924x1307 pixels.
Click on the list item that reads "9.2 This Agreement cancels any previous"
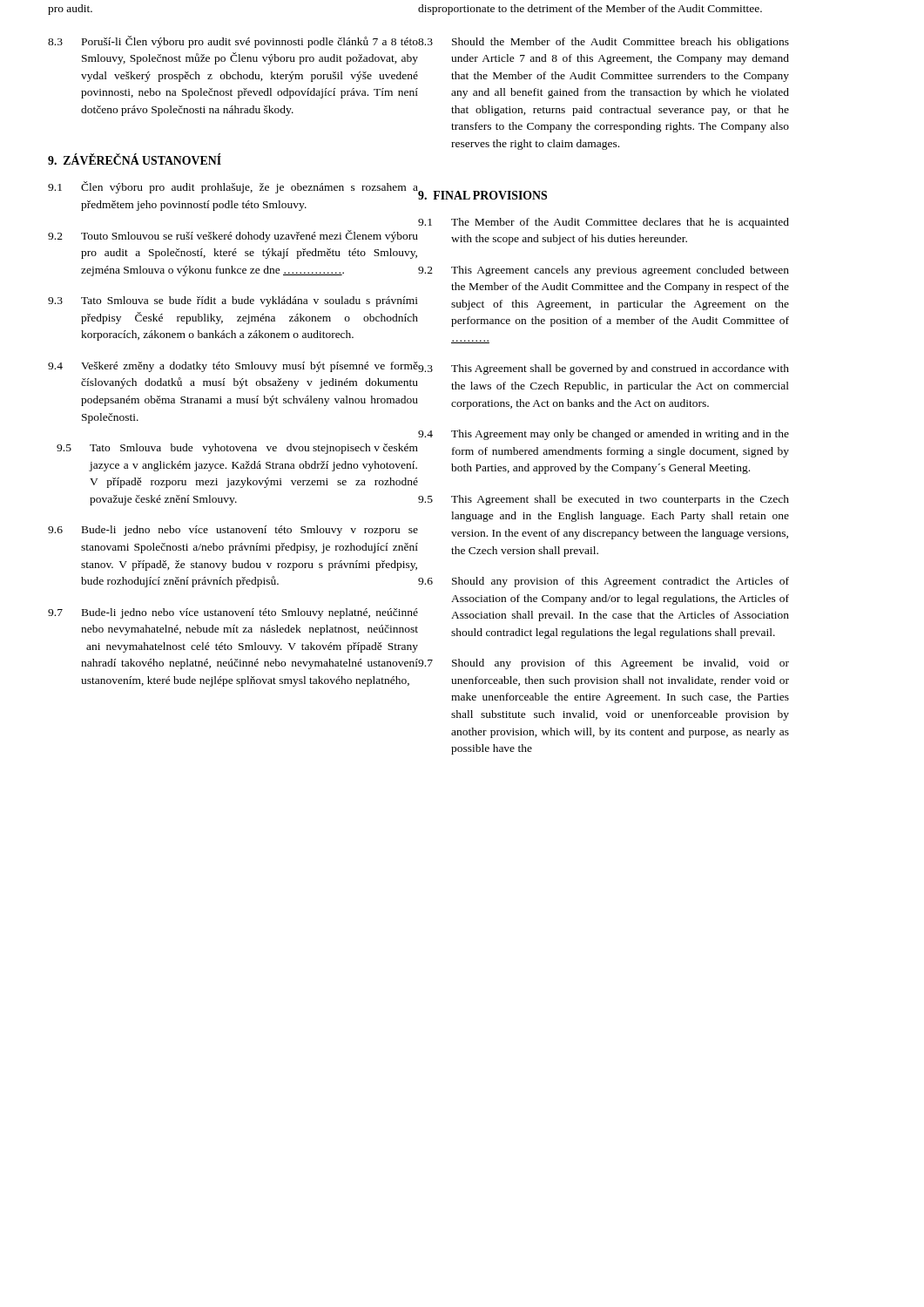tap(604, 304)
